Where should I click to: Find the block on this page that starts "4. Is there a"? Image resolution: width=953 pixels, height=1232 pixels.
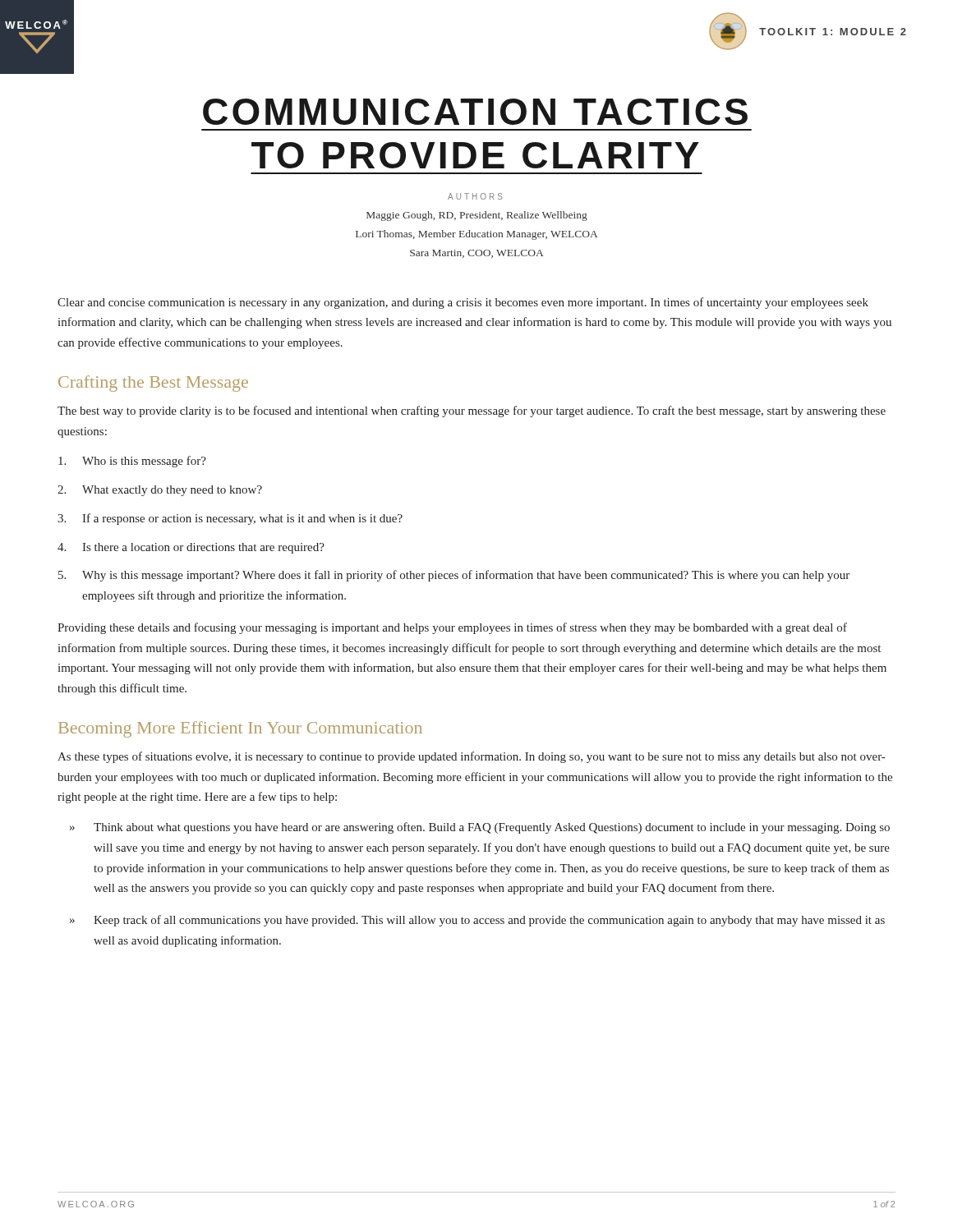click(191, 547)
